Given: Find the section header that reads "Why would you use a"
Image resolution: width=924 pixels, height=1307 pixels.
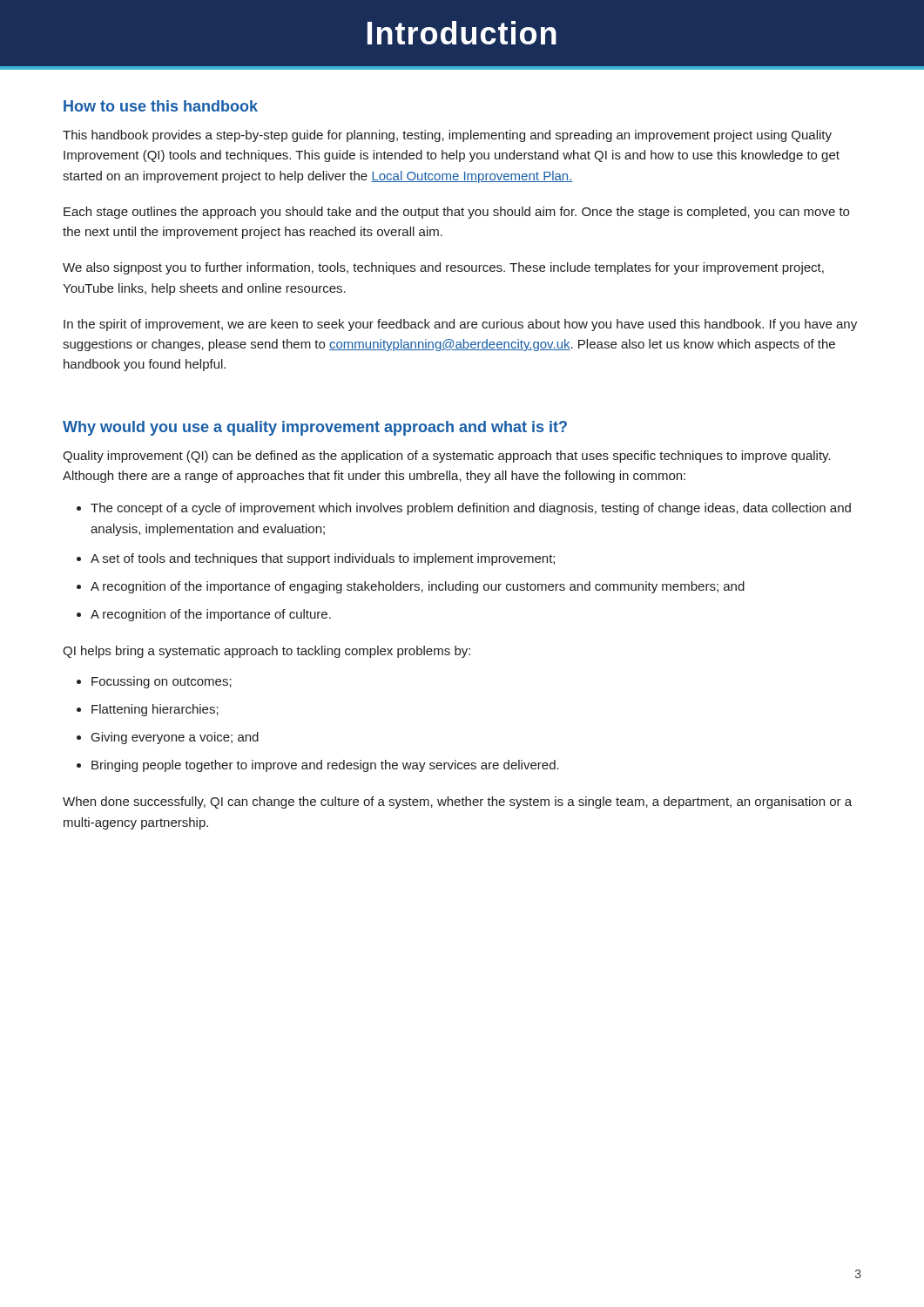Looking at the screenshot, I should 315,427.
